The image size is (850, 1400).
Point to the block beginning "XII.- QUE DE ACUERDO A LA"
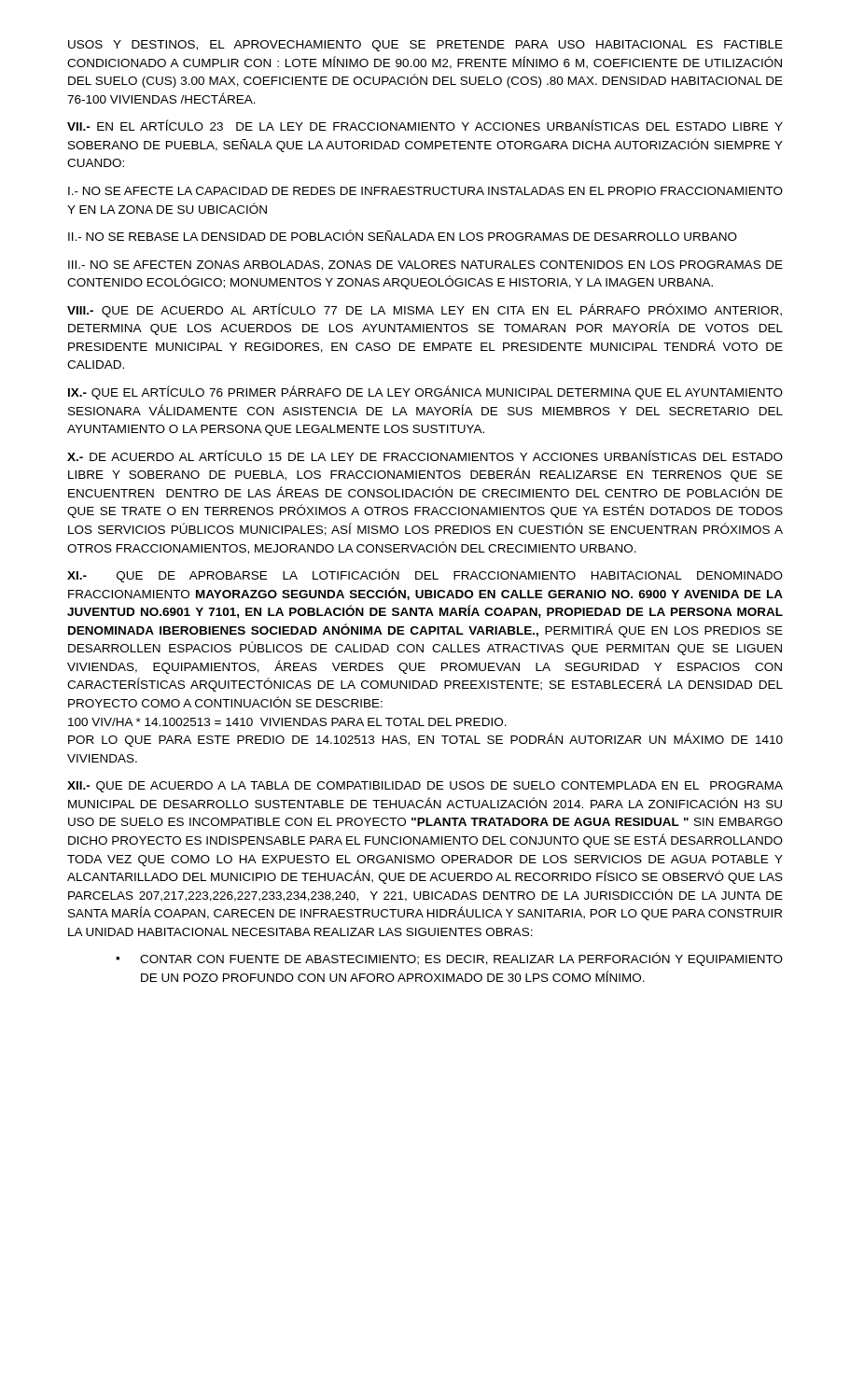pos(425,859)
